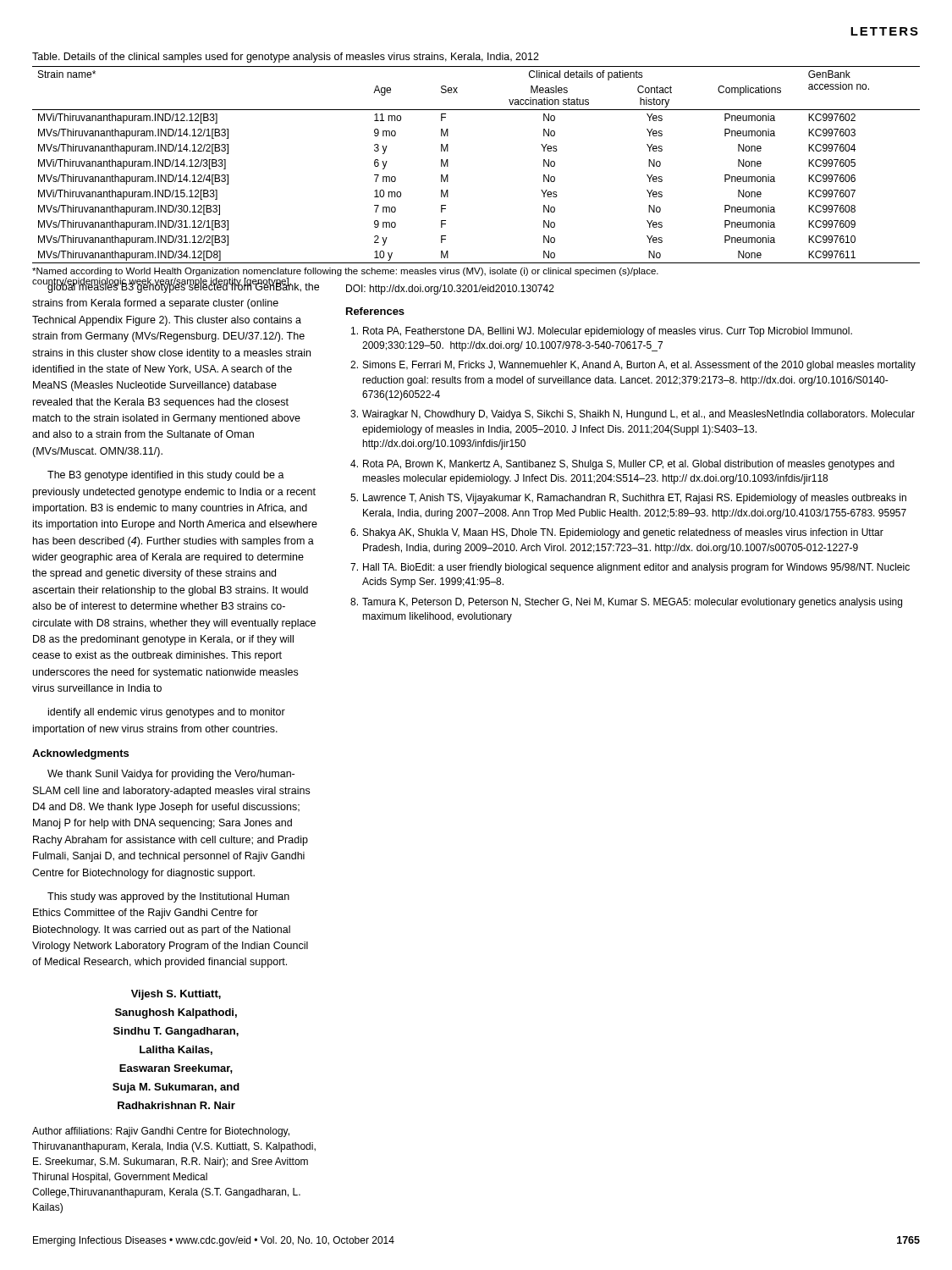Viewport: 952px width, 1270px height.
Task: Point to the passage starting "We thank Sunil Vaidya for providing the"
Action: [176, 869]
